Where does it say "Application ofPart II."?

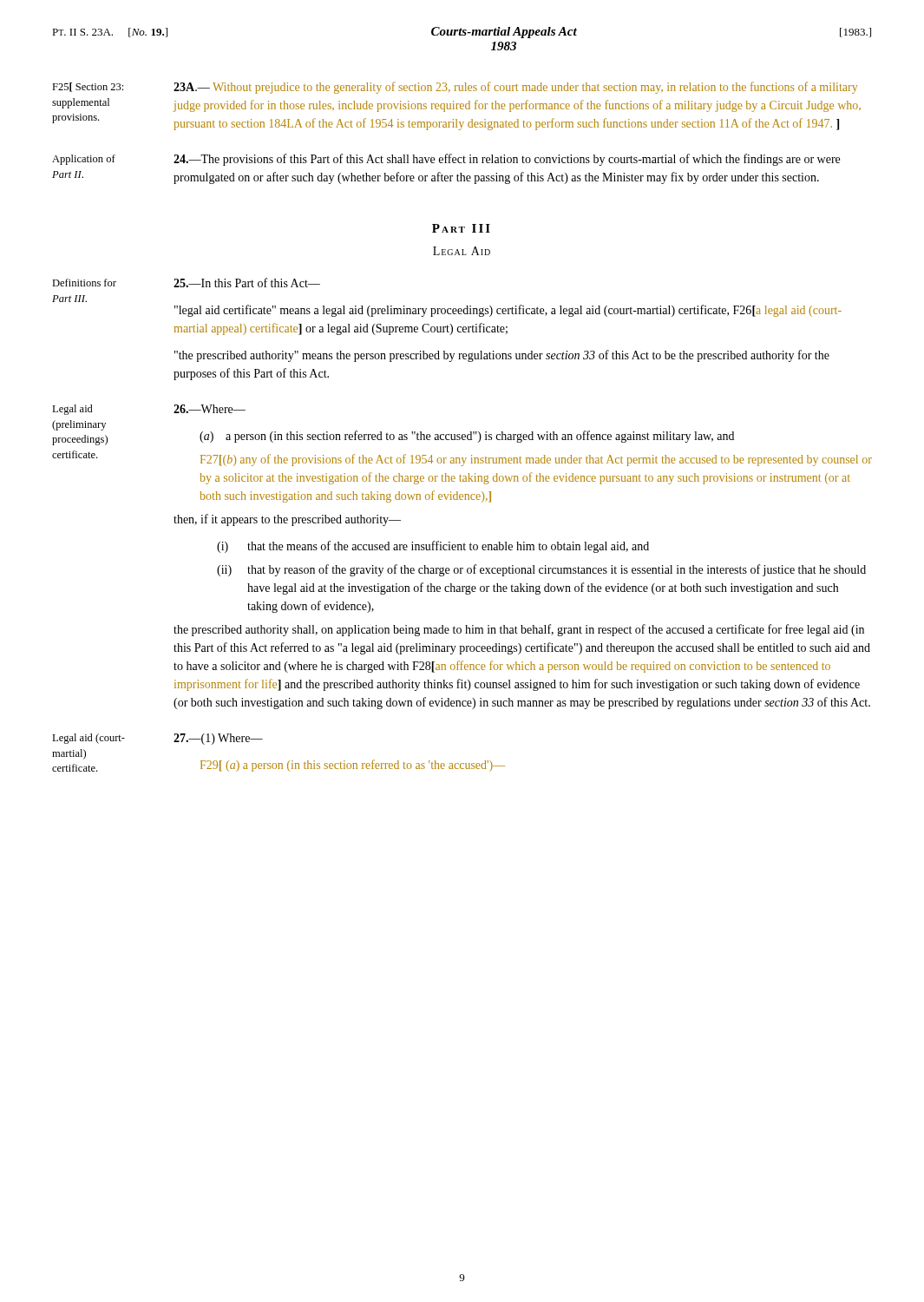click(84, 166)
